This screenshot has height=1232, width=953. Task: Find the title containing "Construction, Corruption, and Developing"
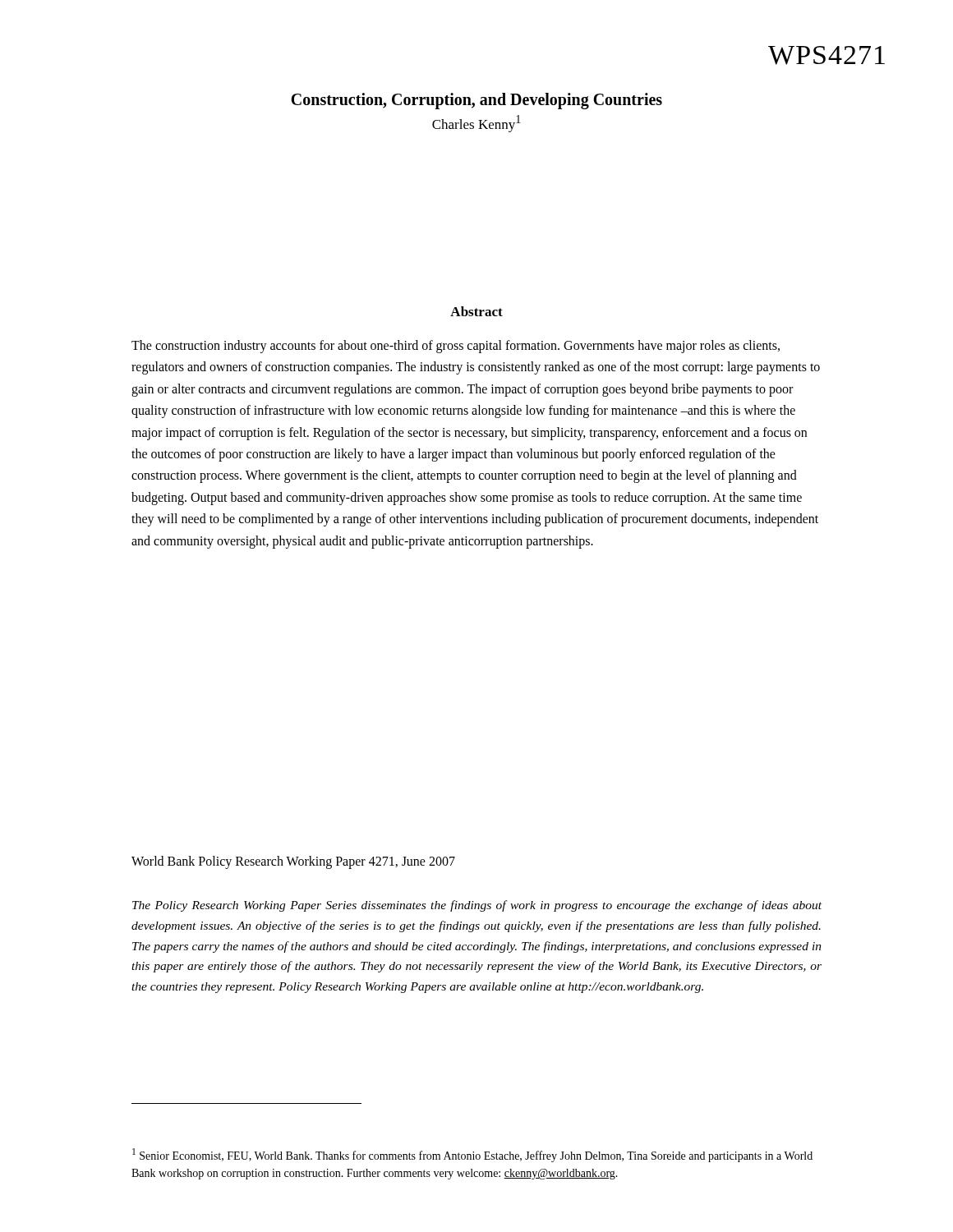click(476, 99)
